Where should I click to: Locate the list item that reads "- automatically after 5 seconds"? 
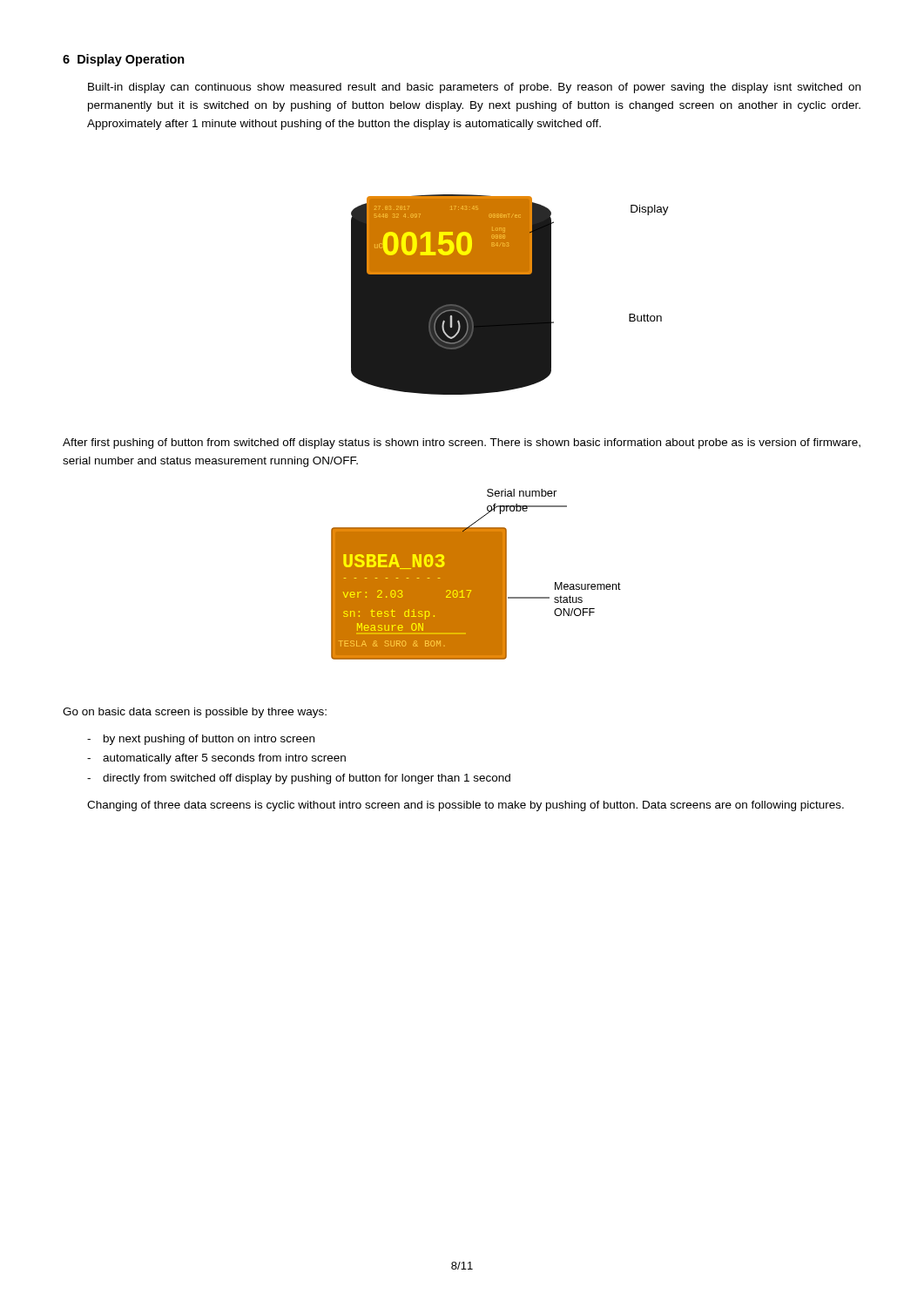click(x=217, y=759)
